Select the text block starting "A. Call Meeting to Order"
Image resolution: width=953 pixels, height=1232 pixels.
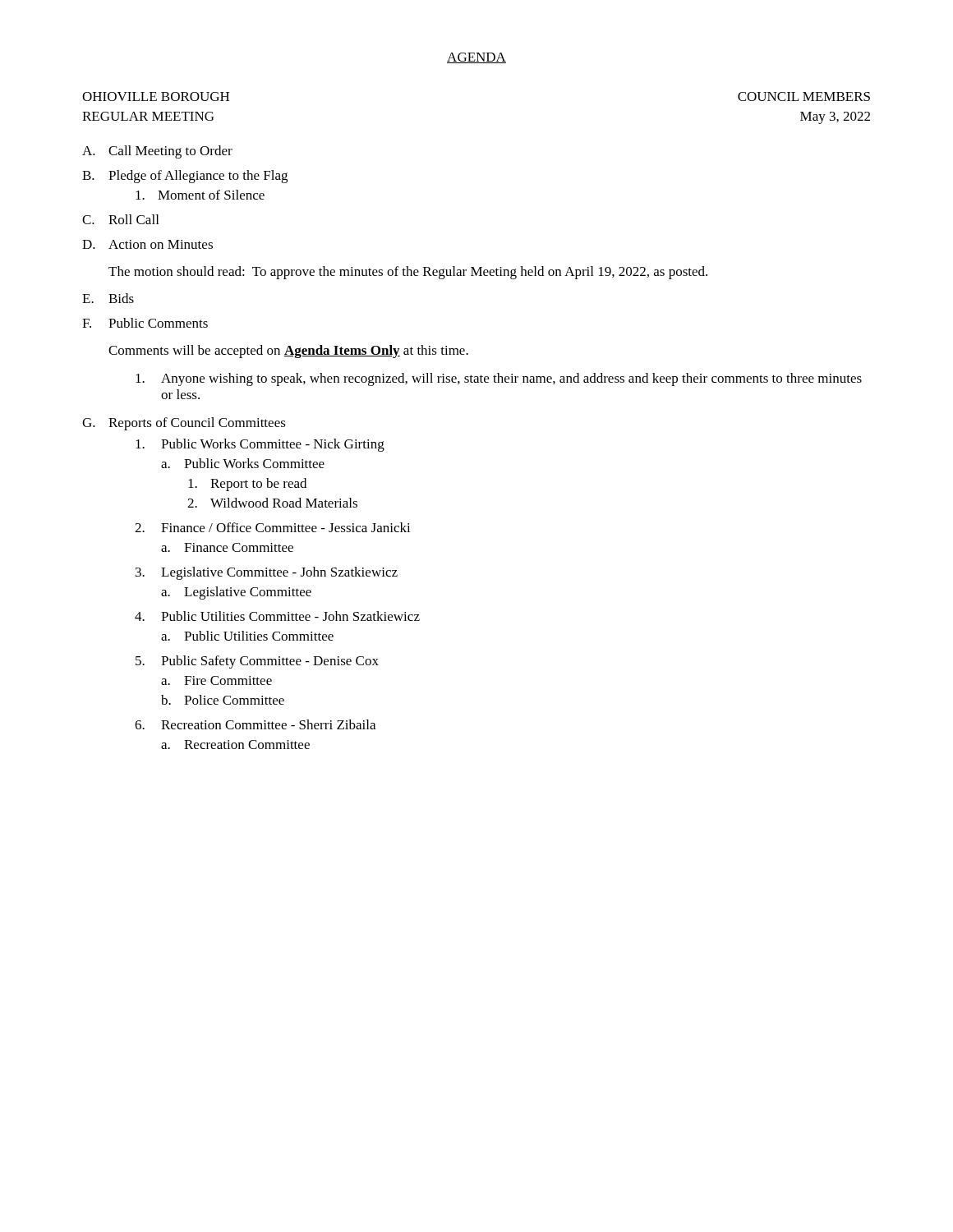(157, 151)
